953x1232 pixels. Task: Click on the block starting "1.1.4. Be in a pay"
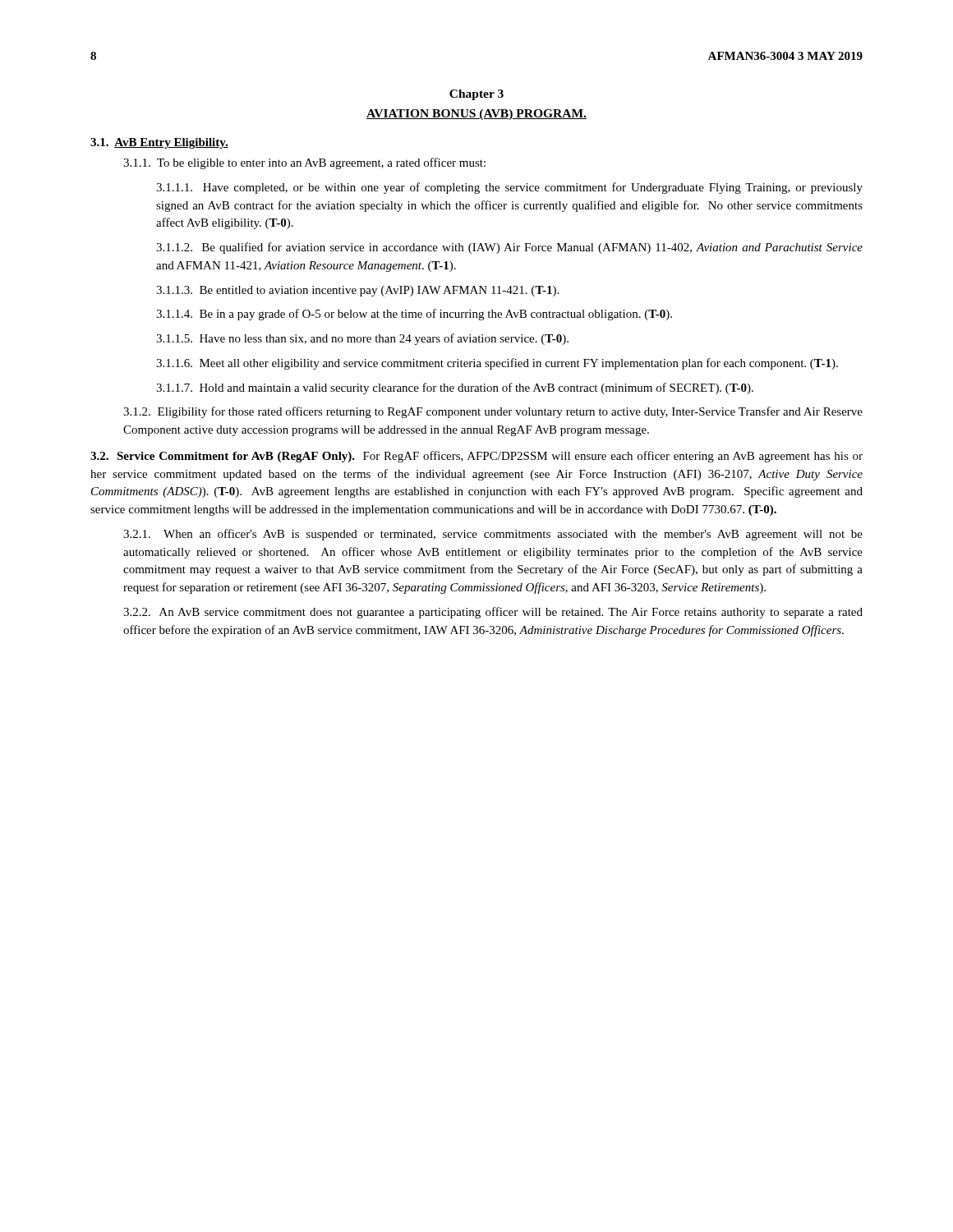click(x=415, y=314)
